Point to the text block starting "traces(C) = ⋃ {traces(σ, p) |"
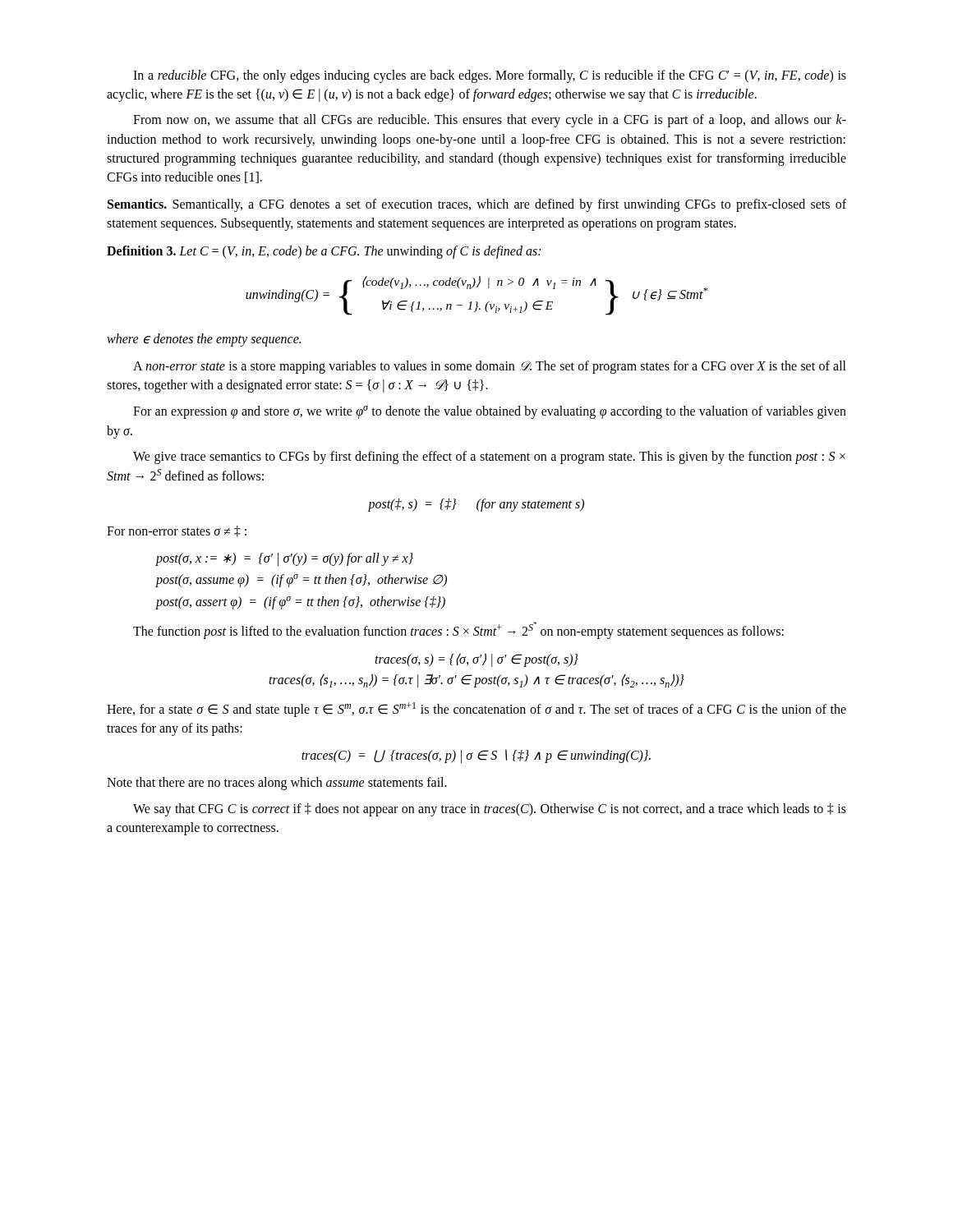Image resolution: width=953 pixels, height=1232 pixels. point(476,756)
